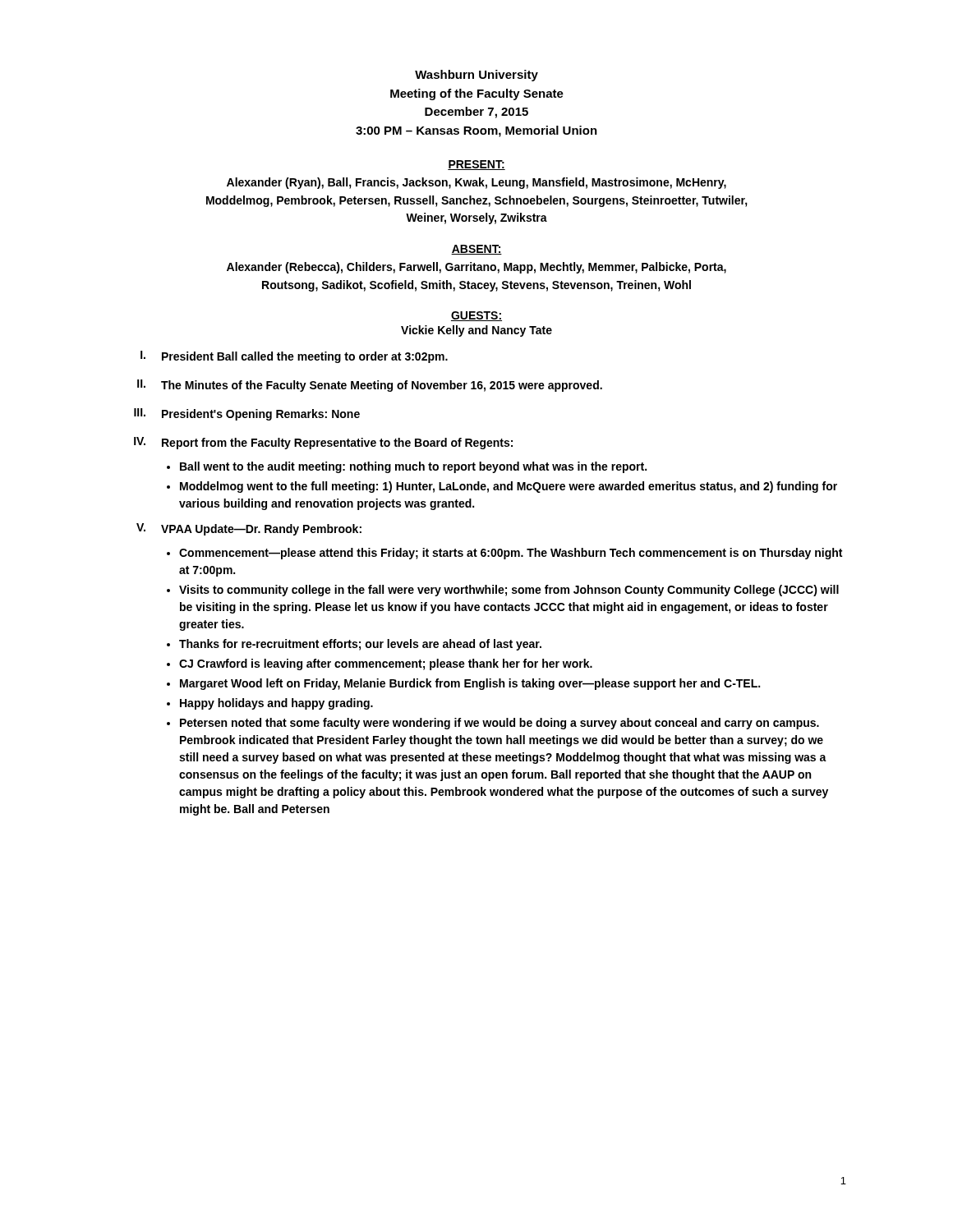The height and width of the screenshot is (1232, 953).
Task: Find the block on this page that starts "Commencement—please attend this Friday; it"
Action: click(x=511, y=562)
